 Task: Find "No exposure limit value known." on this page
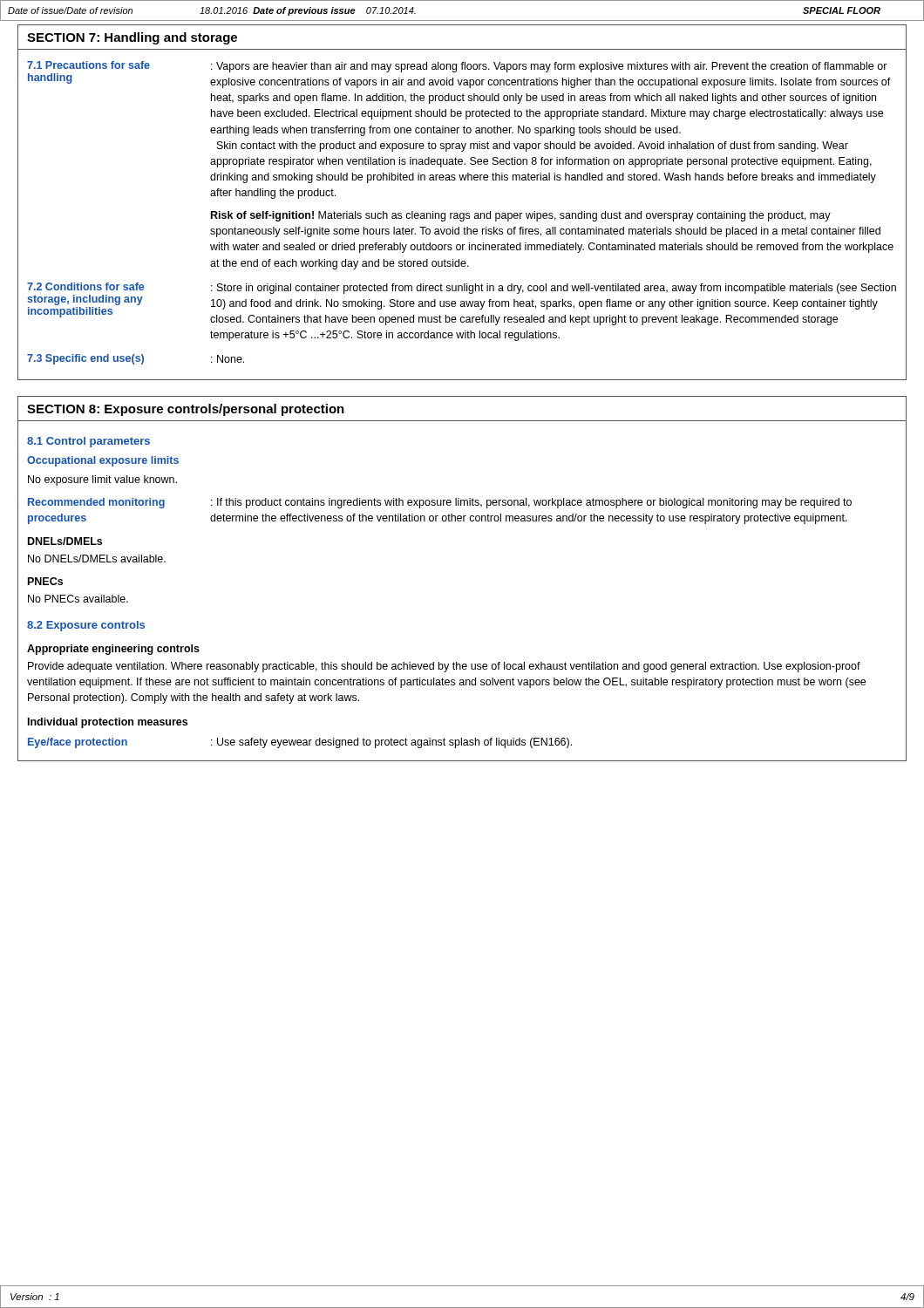[x=102, y=480]
